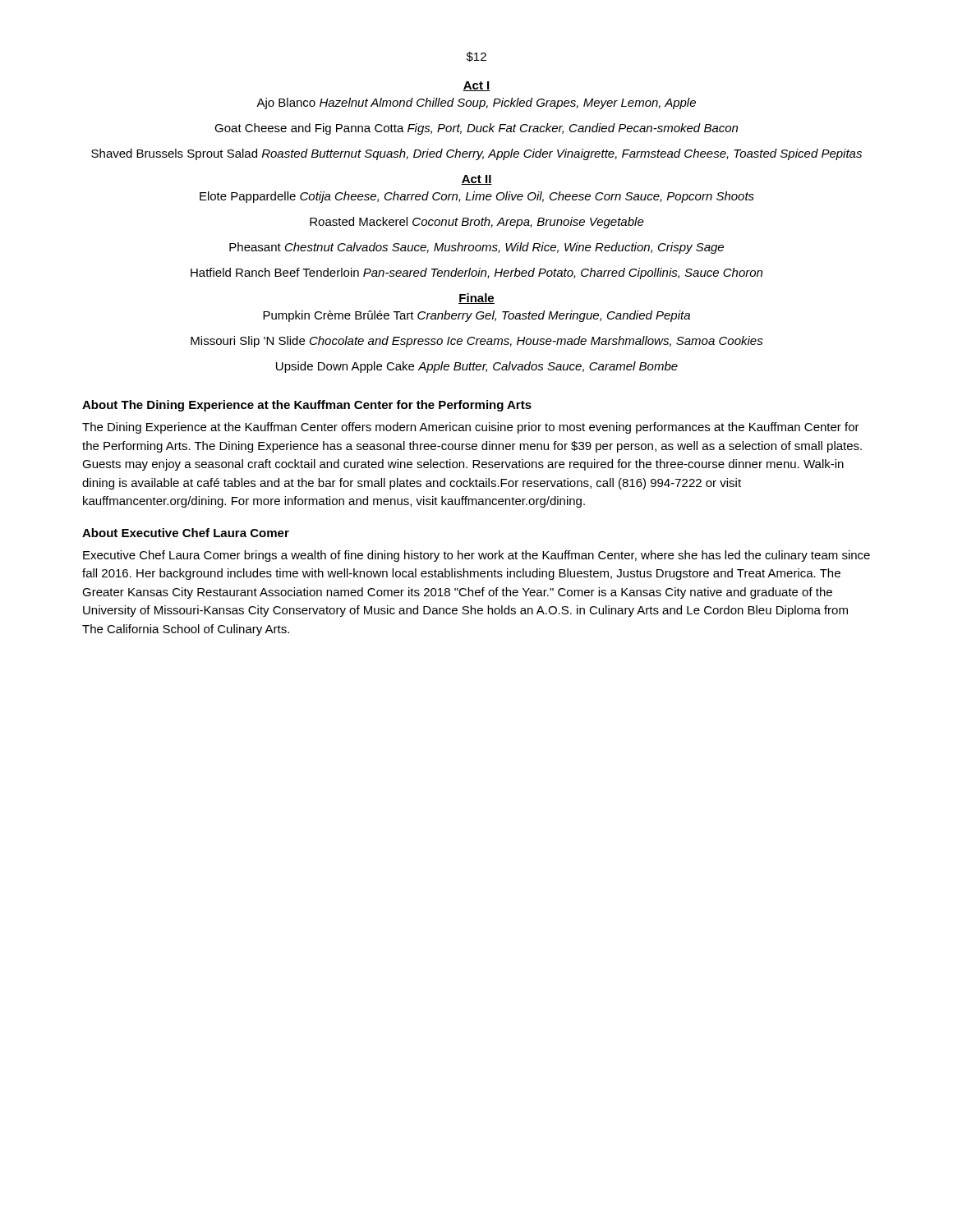Select the text starting "Missouri Slip 'N Slide Chocolate and"

pyautogui.click(x=476, y=340)
